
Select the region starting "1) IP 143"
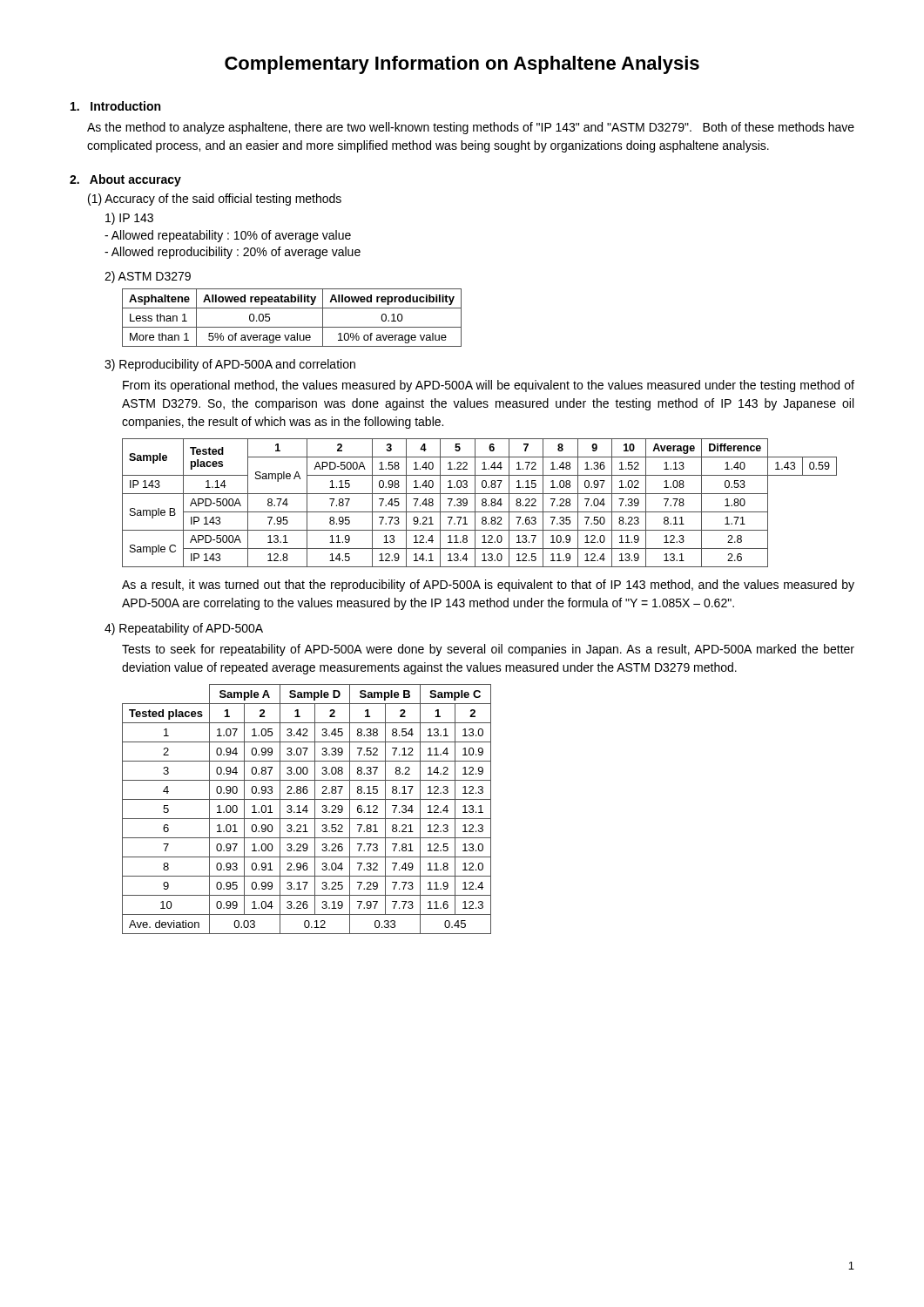[129, 218]
